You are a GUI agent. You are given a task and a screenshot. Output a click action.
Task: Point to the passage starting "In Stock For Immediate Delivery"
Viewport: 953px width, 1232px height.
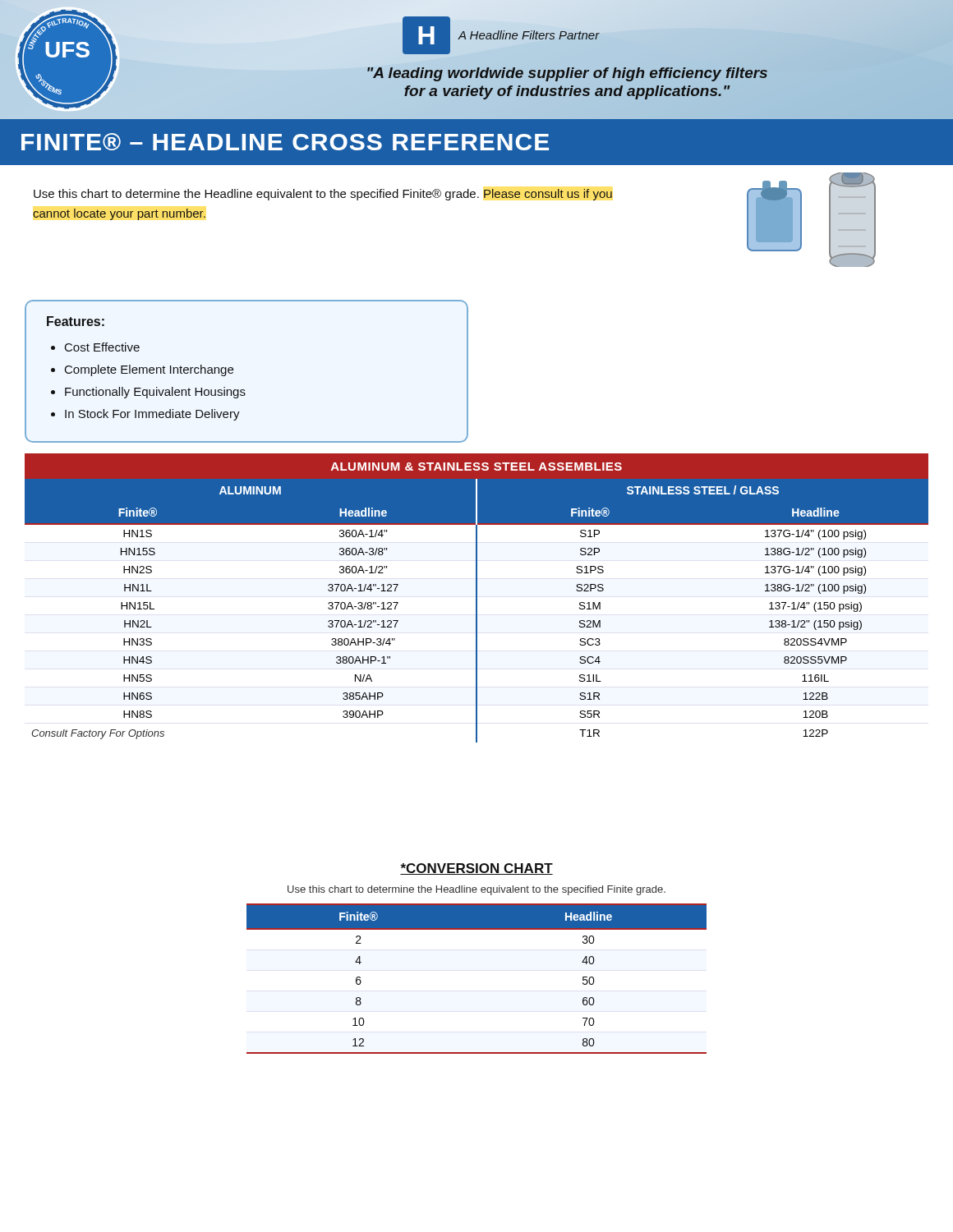[152, 414]
